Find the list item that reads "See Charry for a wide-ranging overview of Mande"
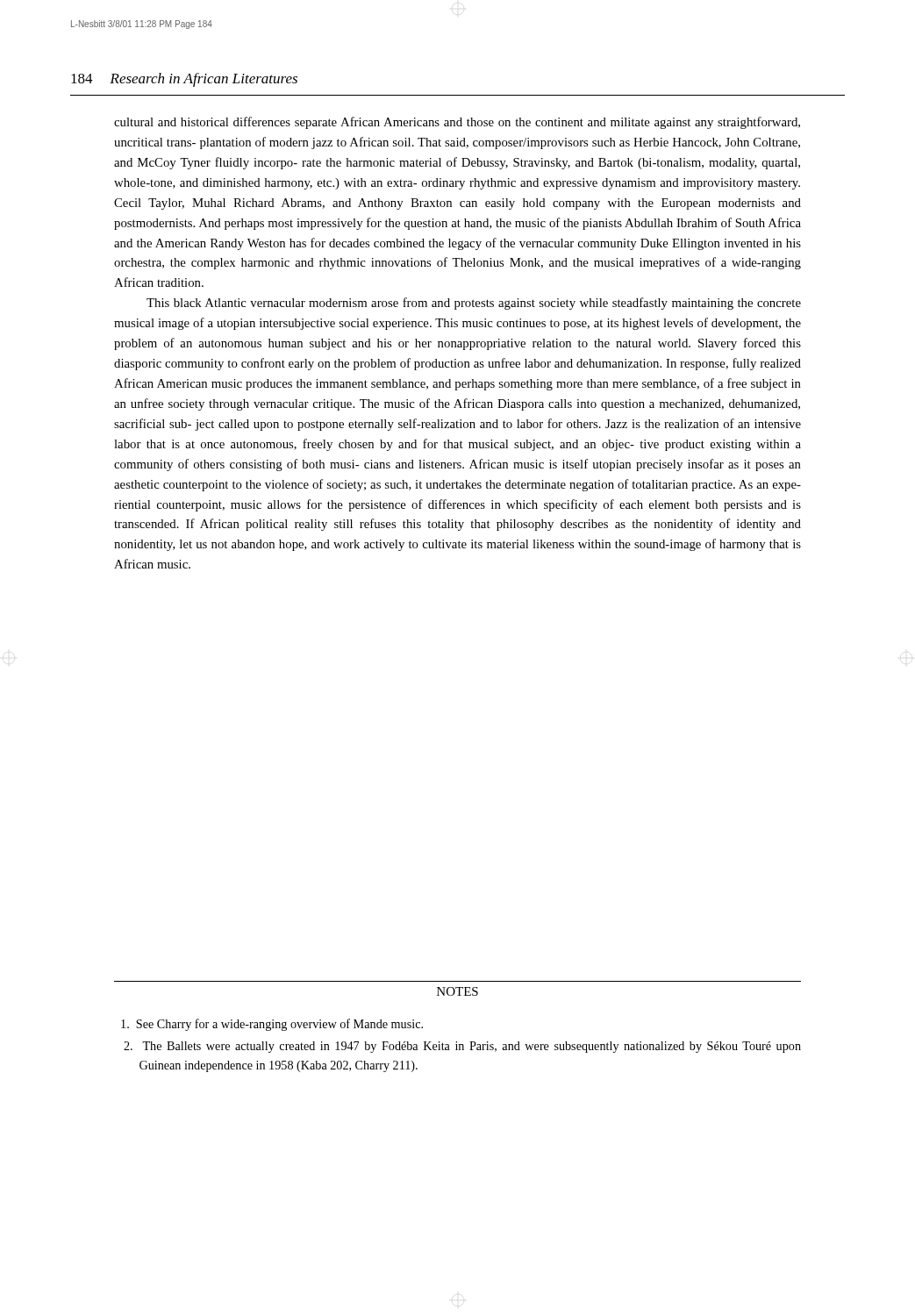915x1316 pixels. pyautogui.click(x=272, y=1025)
